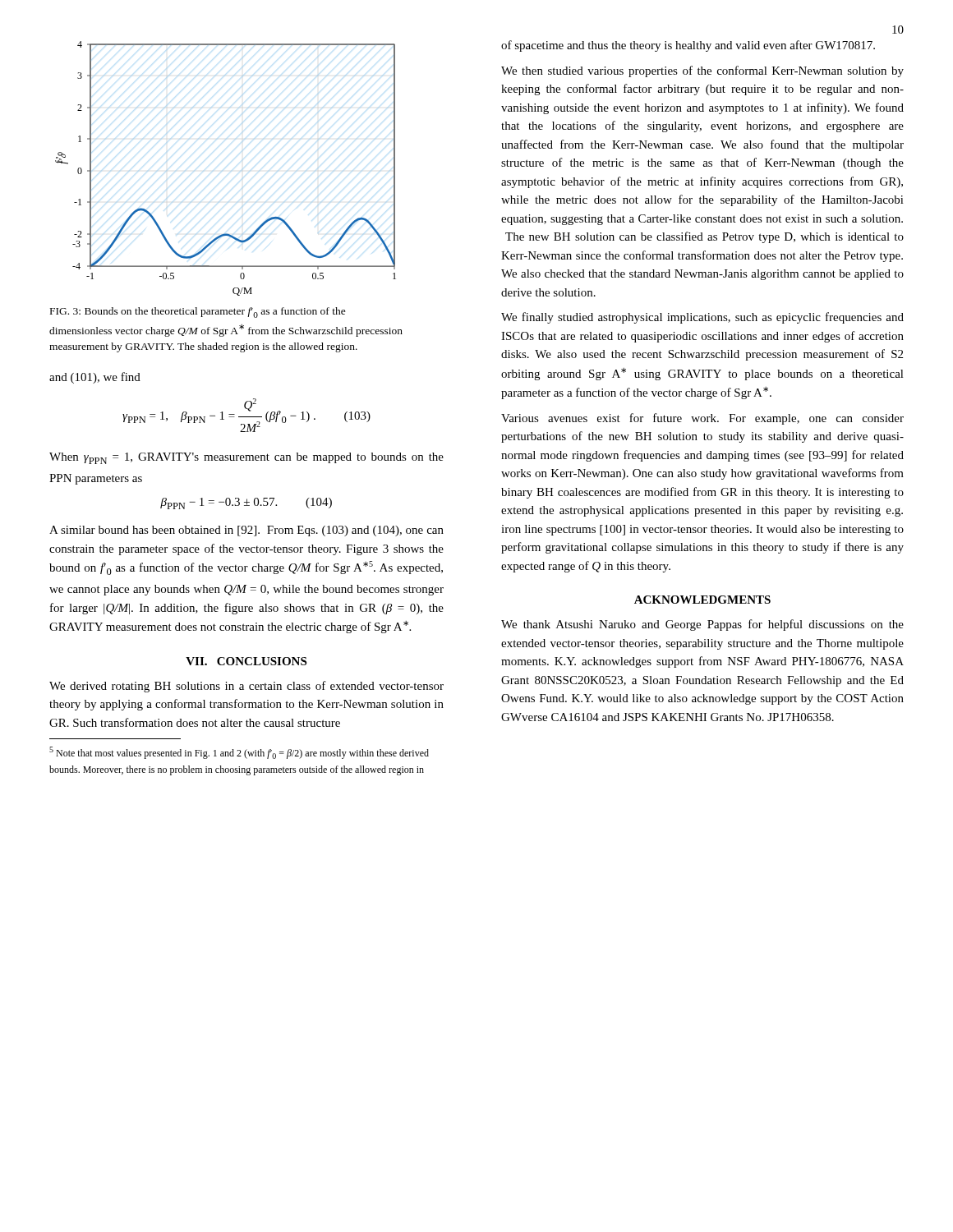Click a continuous plot
Image resolution: width=953 pixels, height=1232 pixels.
[230, 168]
